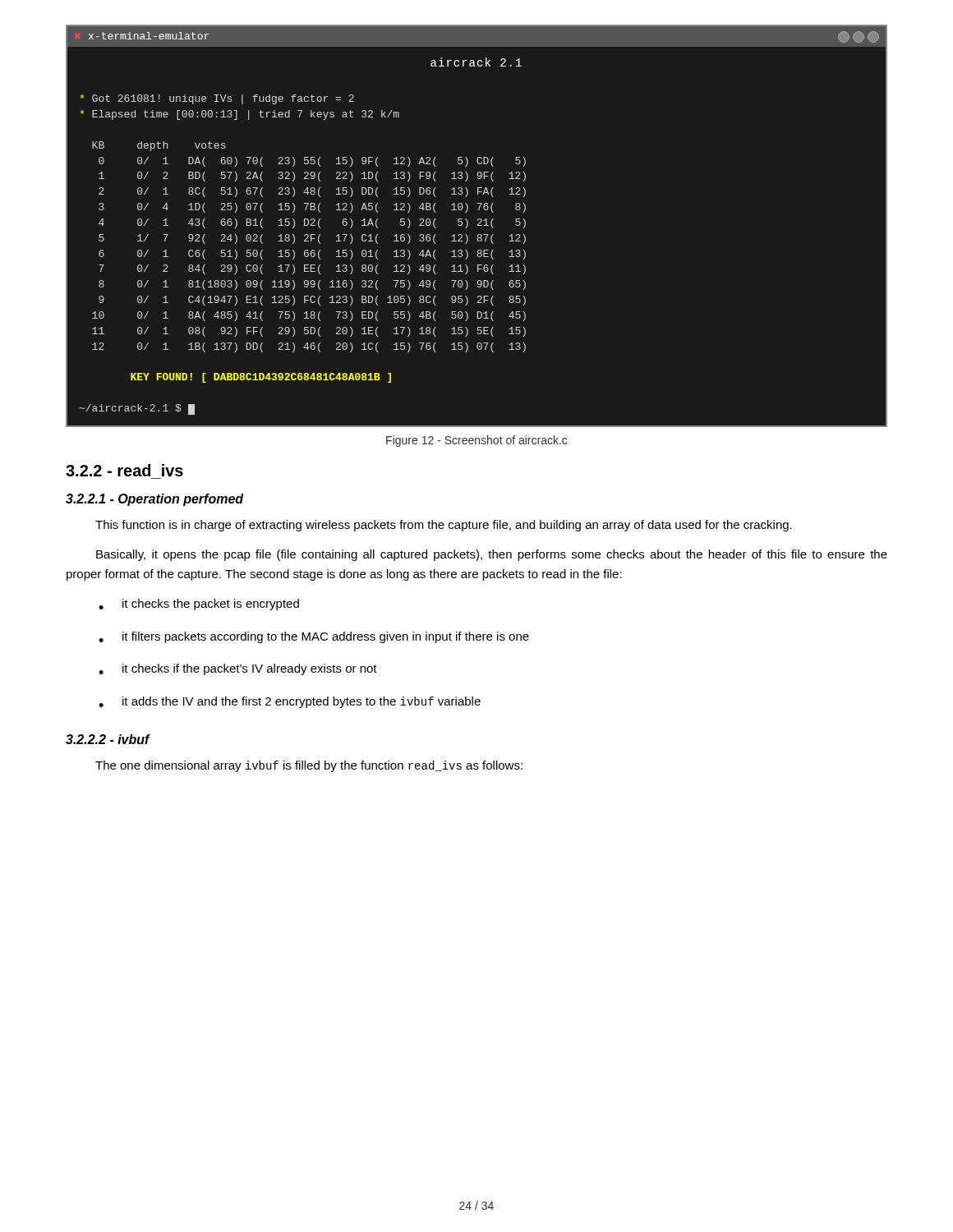The image size is (953, 1232).
Task: Click on the caption that says "Figure 12 - Screenshot"
Action: [x=476, y=440]
